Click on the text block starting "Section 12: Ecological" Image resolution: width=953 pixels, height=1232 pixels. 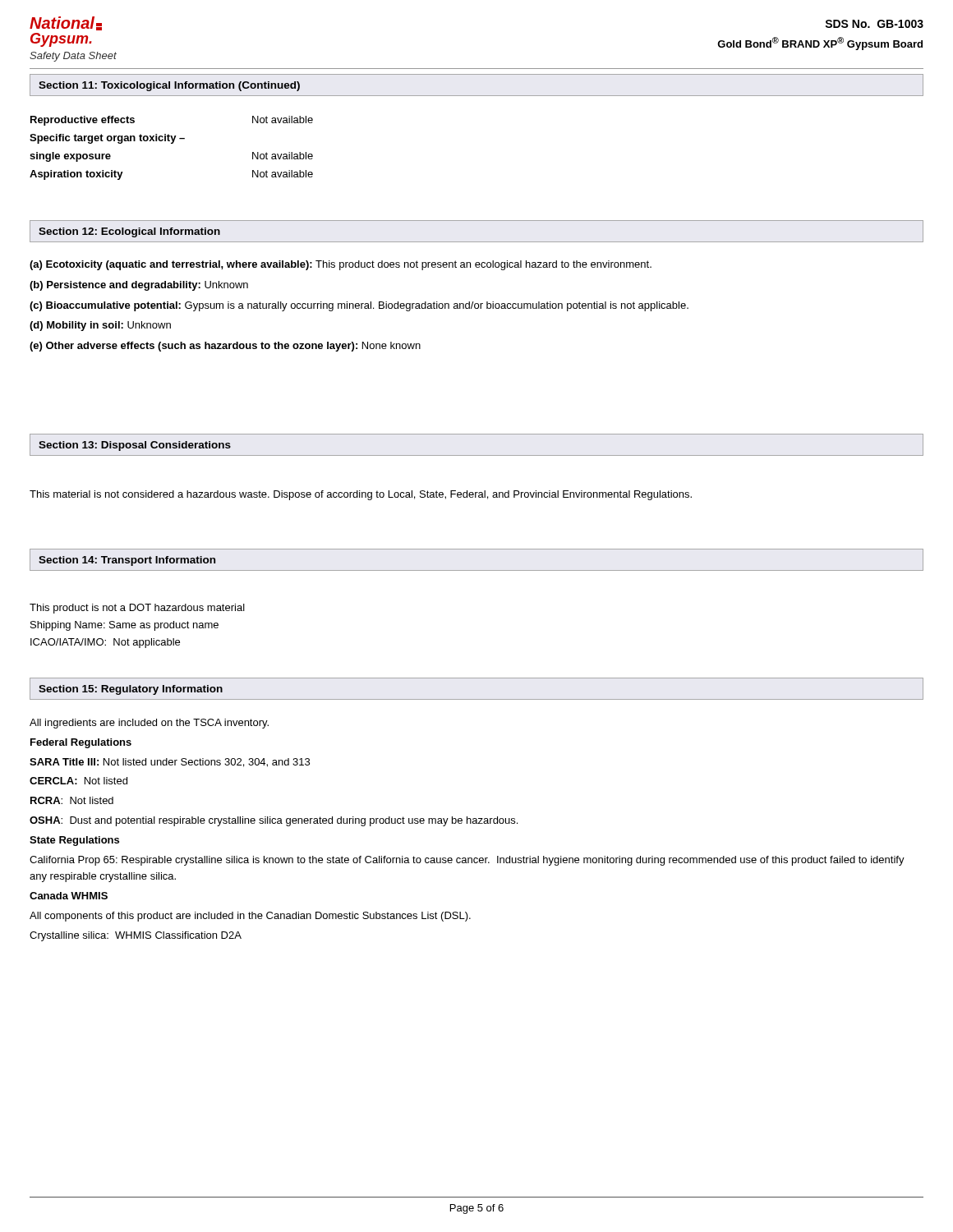coord(130,231)
